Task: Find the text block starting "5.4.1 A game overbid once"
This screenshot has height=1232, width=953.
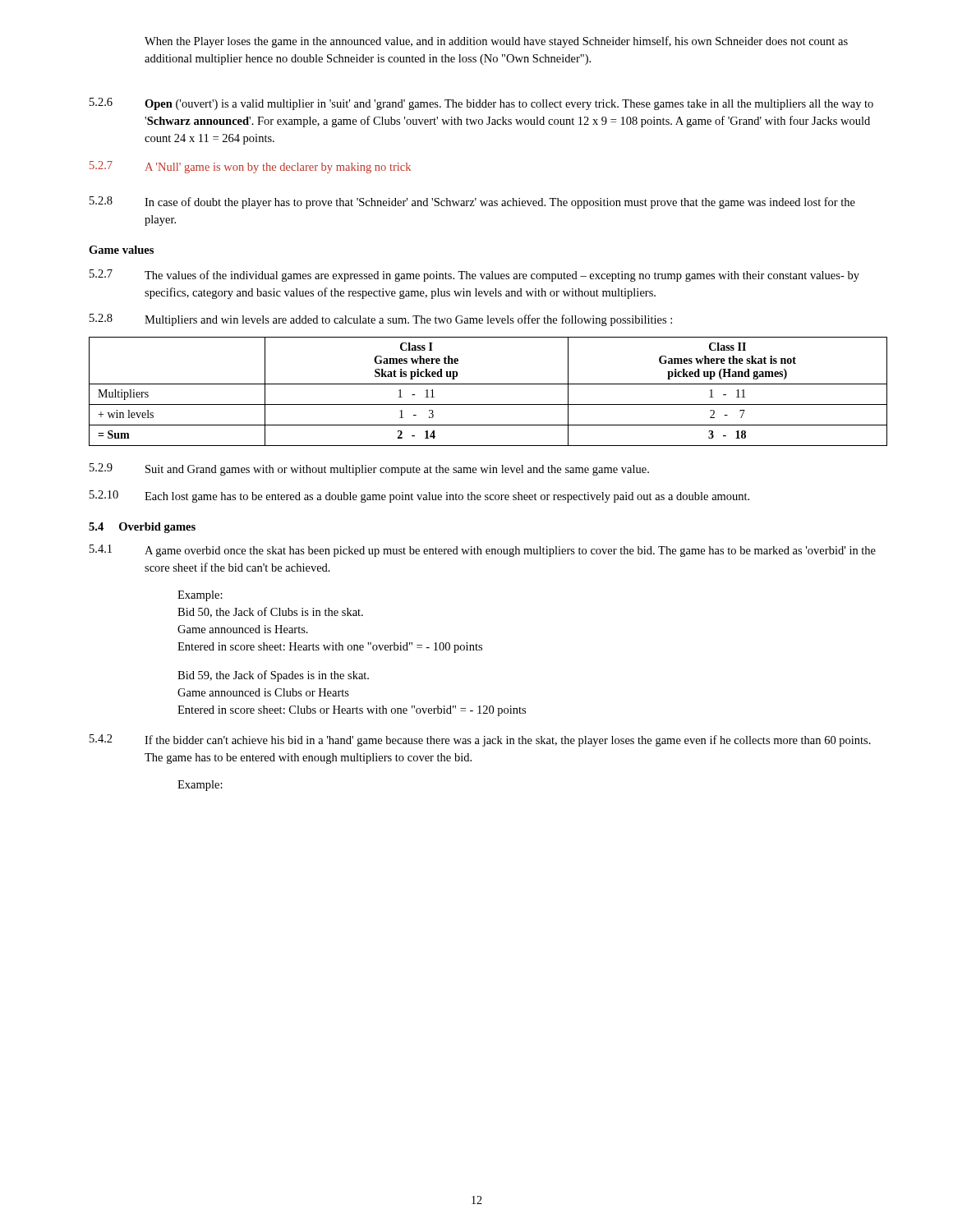Action: 488,560
